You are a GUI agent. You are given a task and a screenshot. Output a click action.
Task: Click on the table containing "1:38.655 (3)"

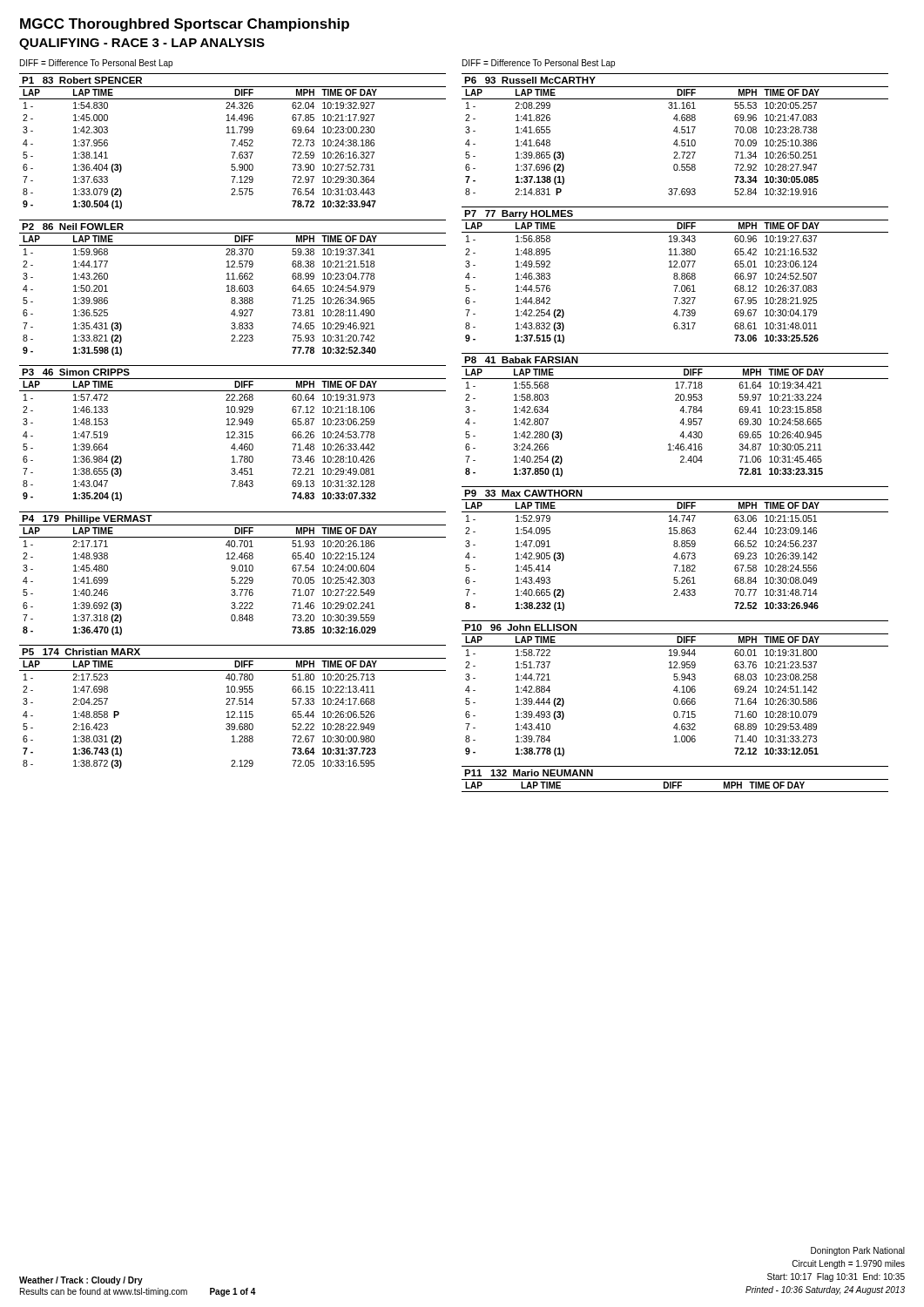[x=233, y=441]
